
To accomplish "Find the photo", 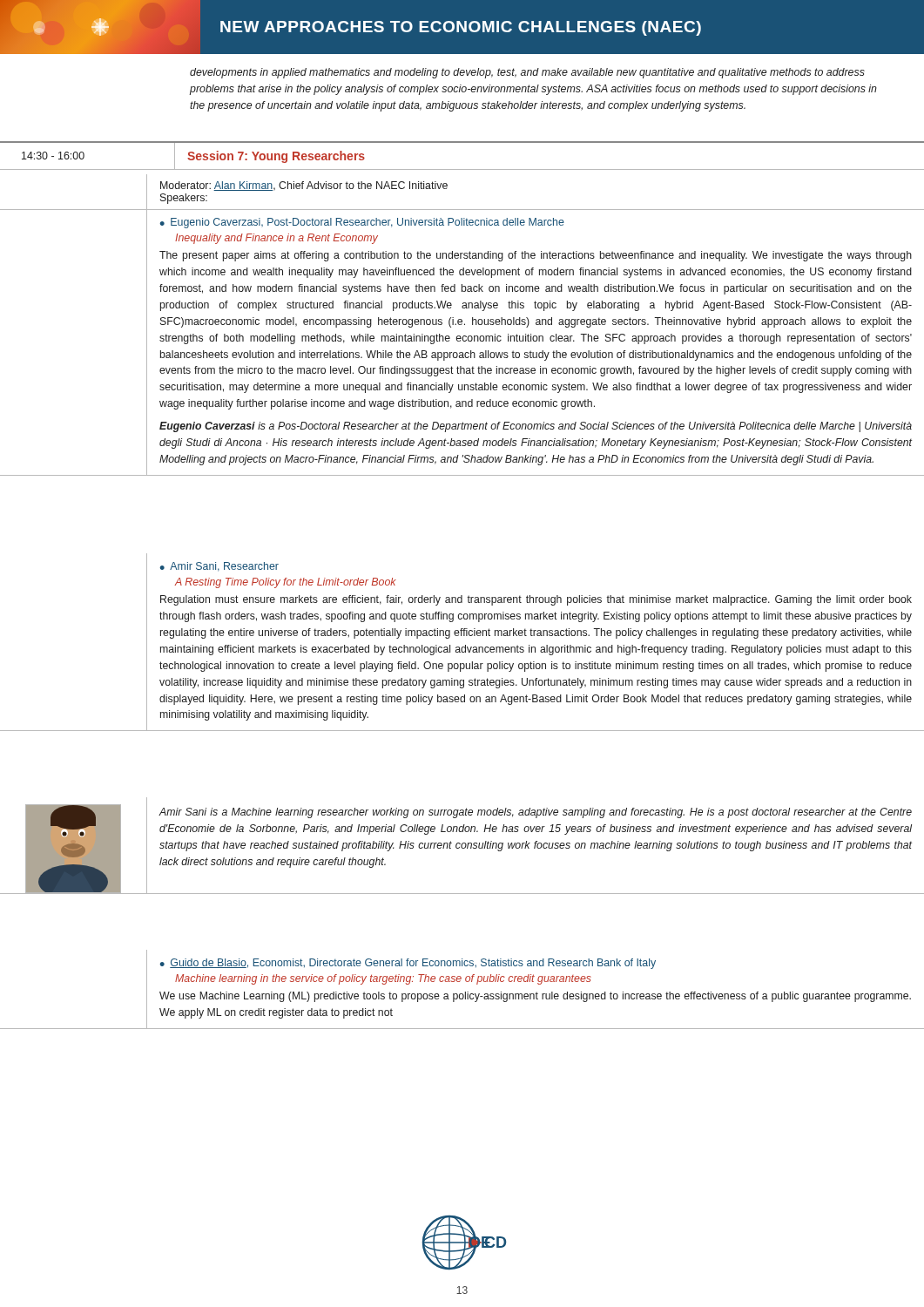I will 73,849.
